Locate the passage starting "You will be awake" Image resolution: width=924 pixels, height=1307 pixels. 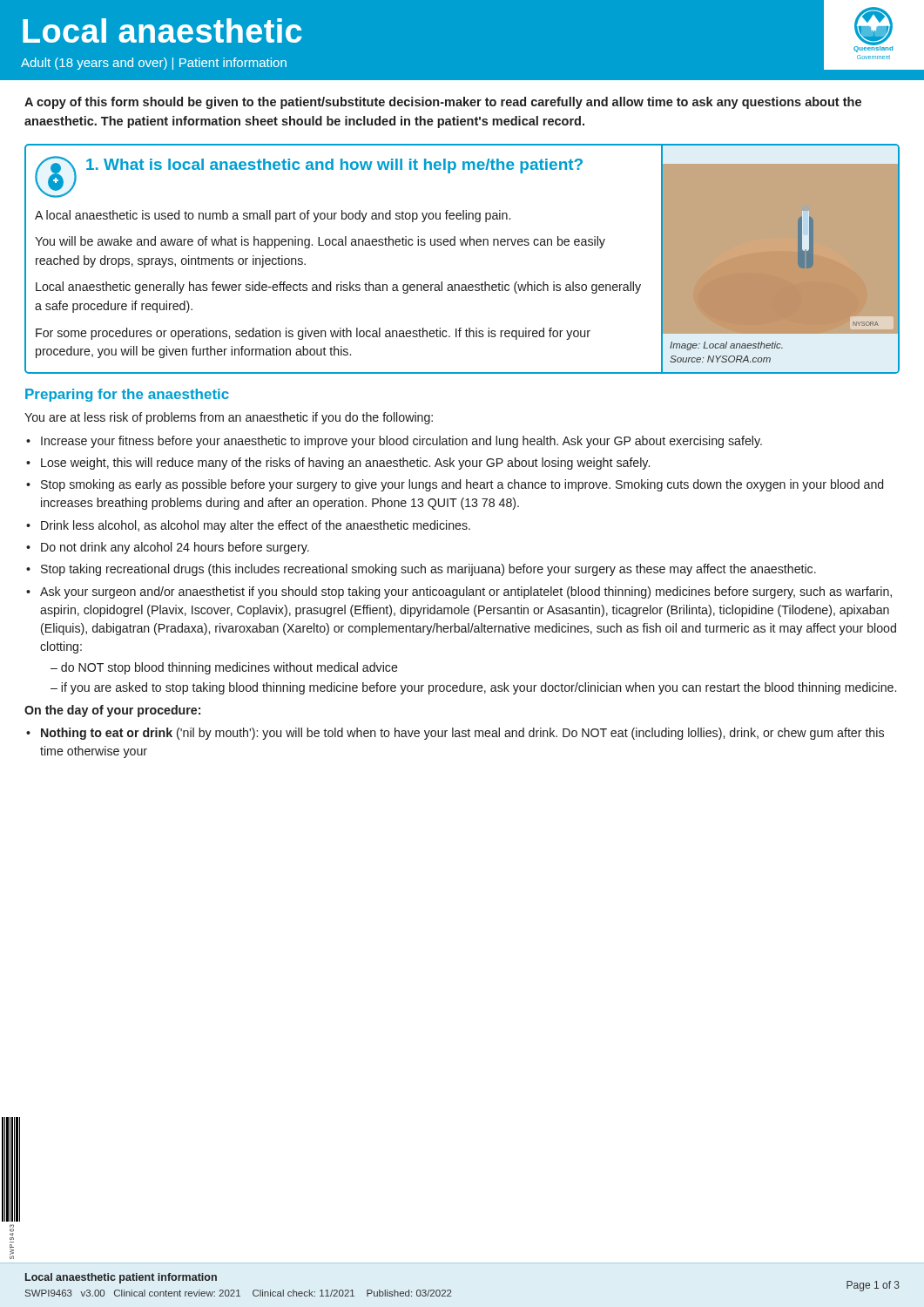[320, 251]
